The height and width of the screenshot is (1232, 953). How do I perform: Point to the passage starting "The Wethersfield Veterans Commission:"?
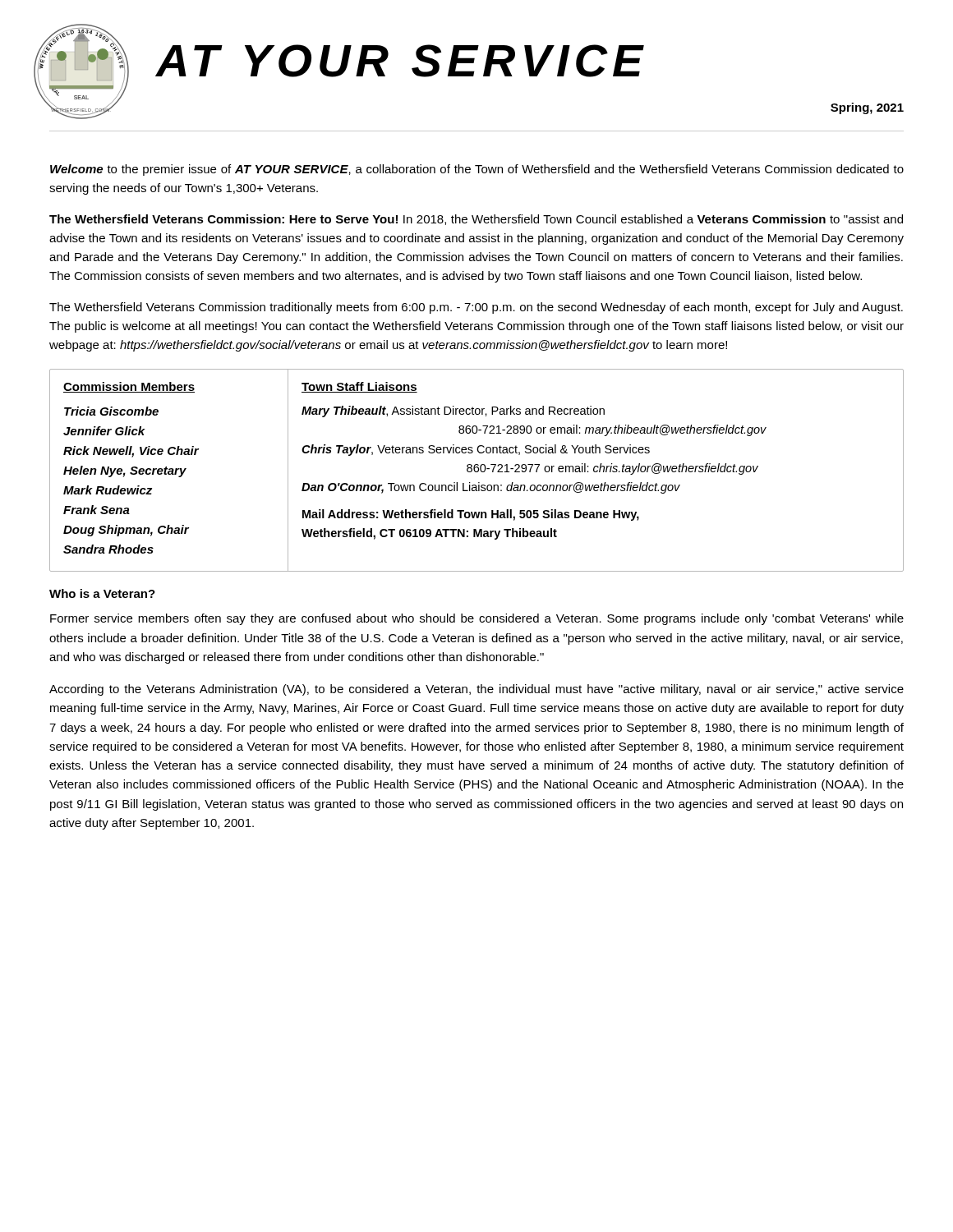pyautogui.click(x=476, y=247)
